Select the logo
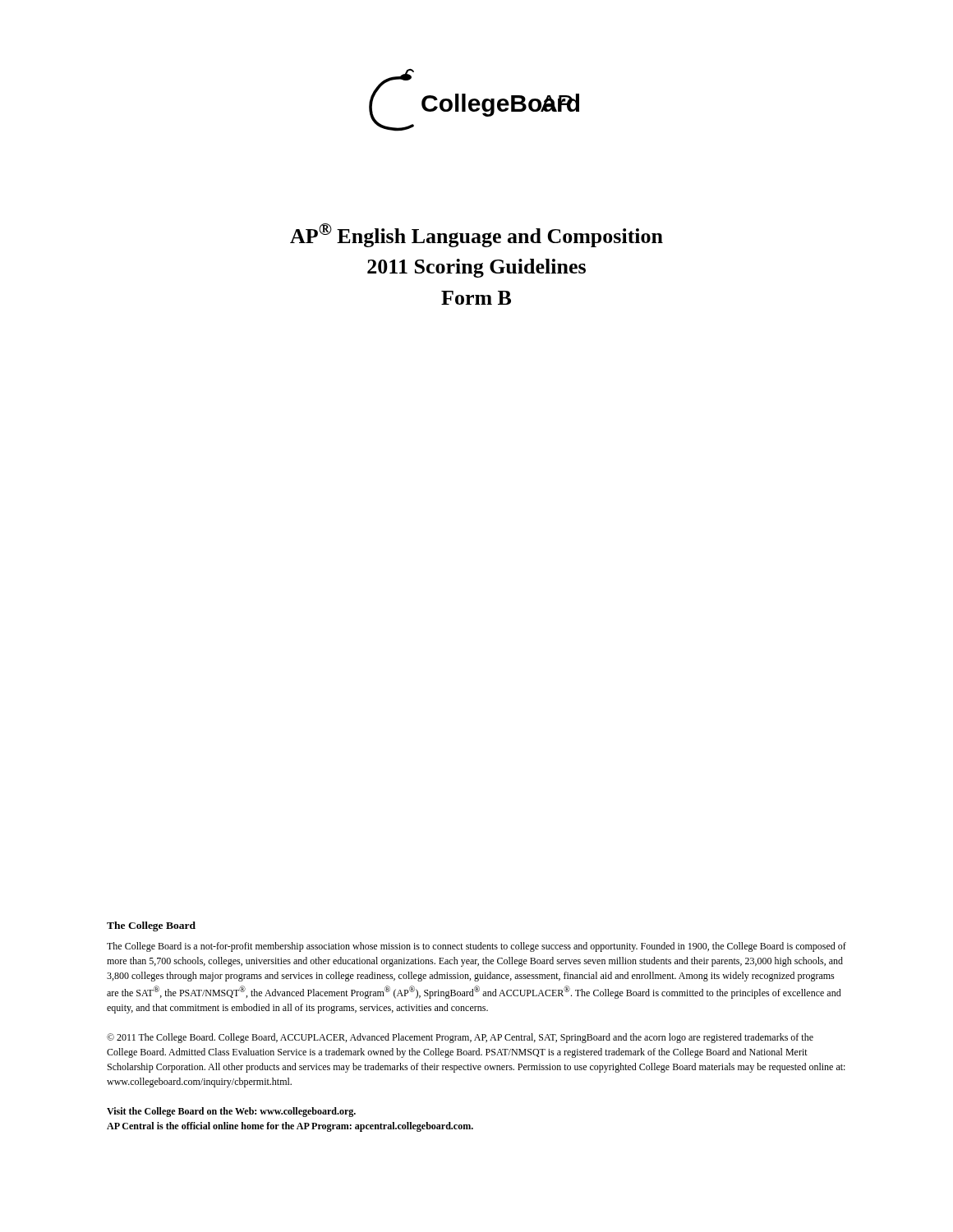The height and width of the screenshot is (1232, 953). pos(476,67)
